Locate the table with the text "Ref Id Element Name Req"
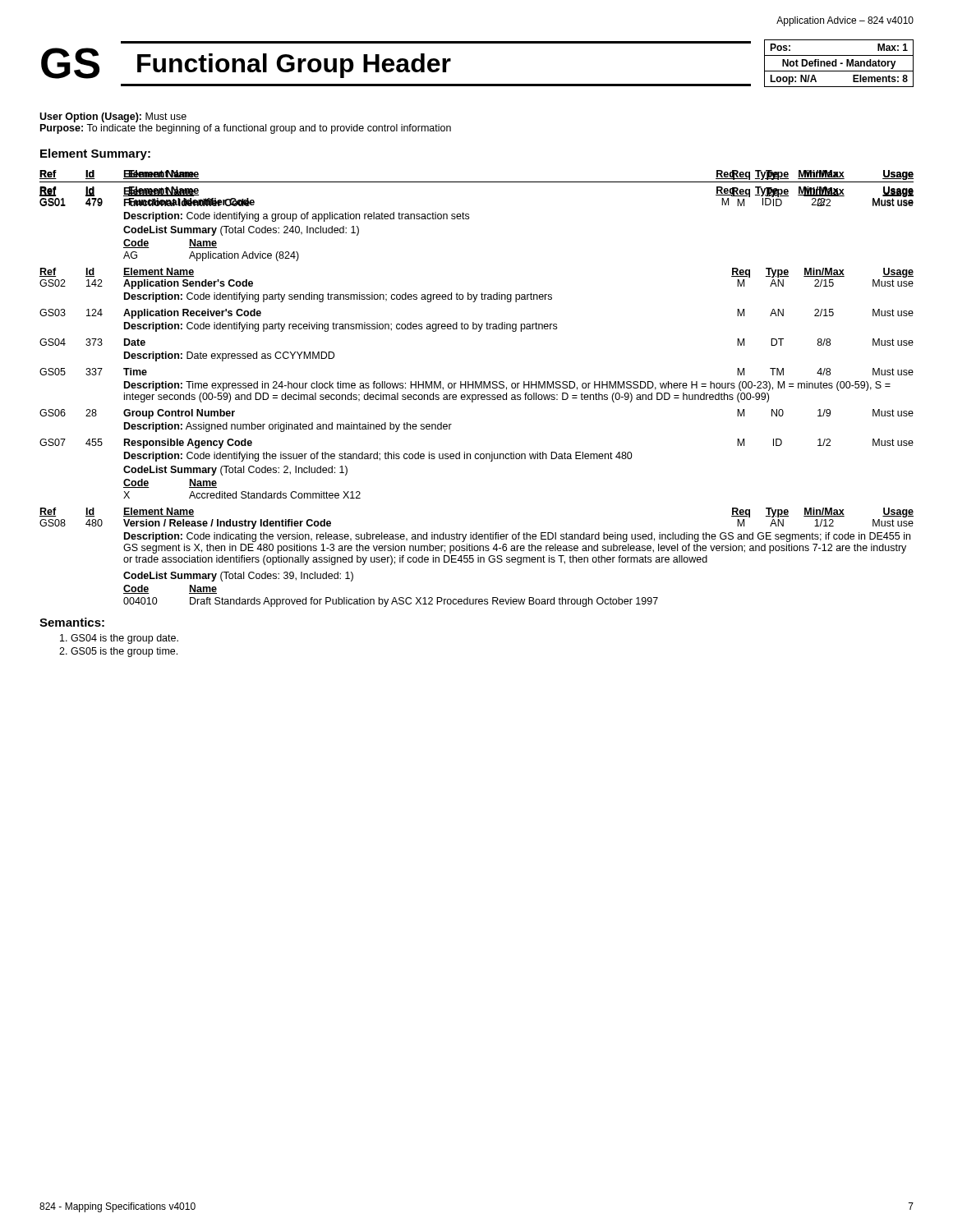953x1232 pixels. [x=476, y=188]
